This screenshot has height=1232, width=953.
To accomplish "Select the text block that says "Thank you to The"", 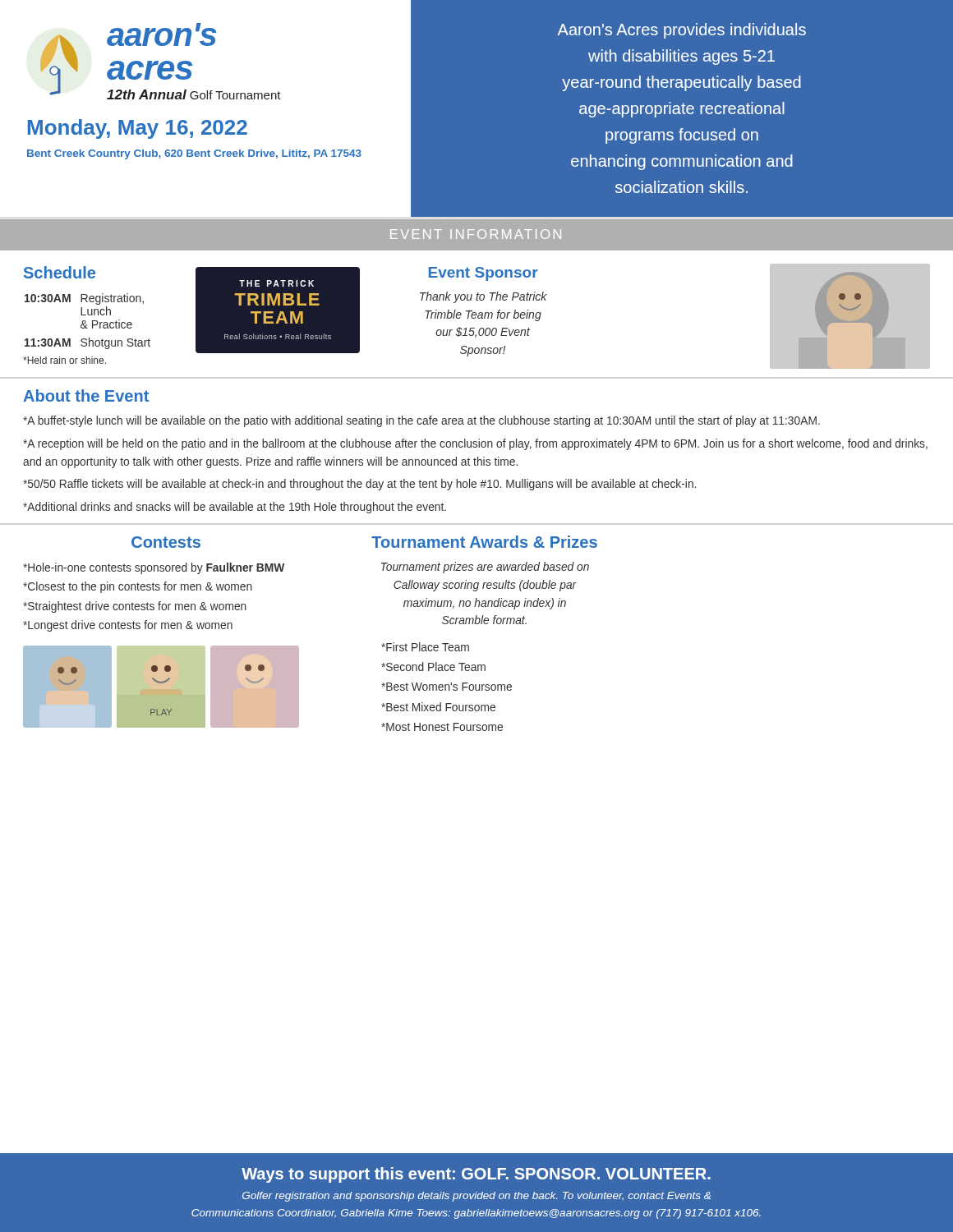I will [483, 323].
